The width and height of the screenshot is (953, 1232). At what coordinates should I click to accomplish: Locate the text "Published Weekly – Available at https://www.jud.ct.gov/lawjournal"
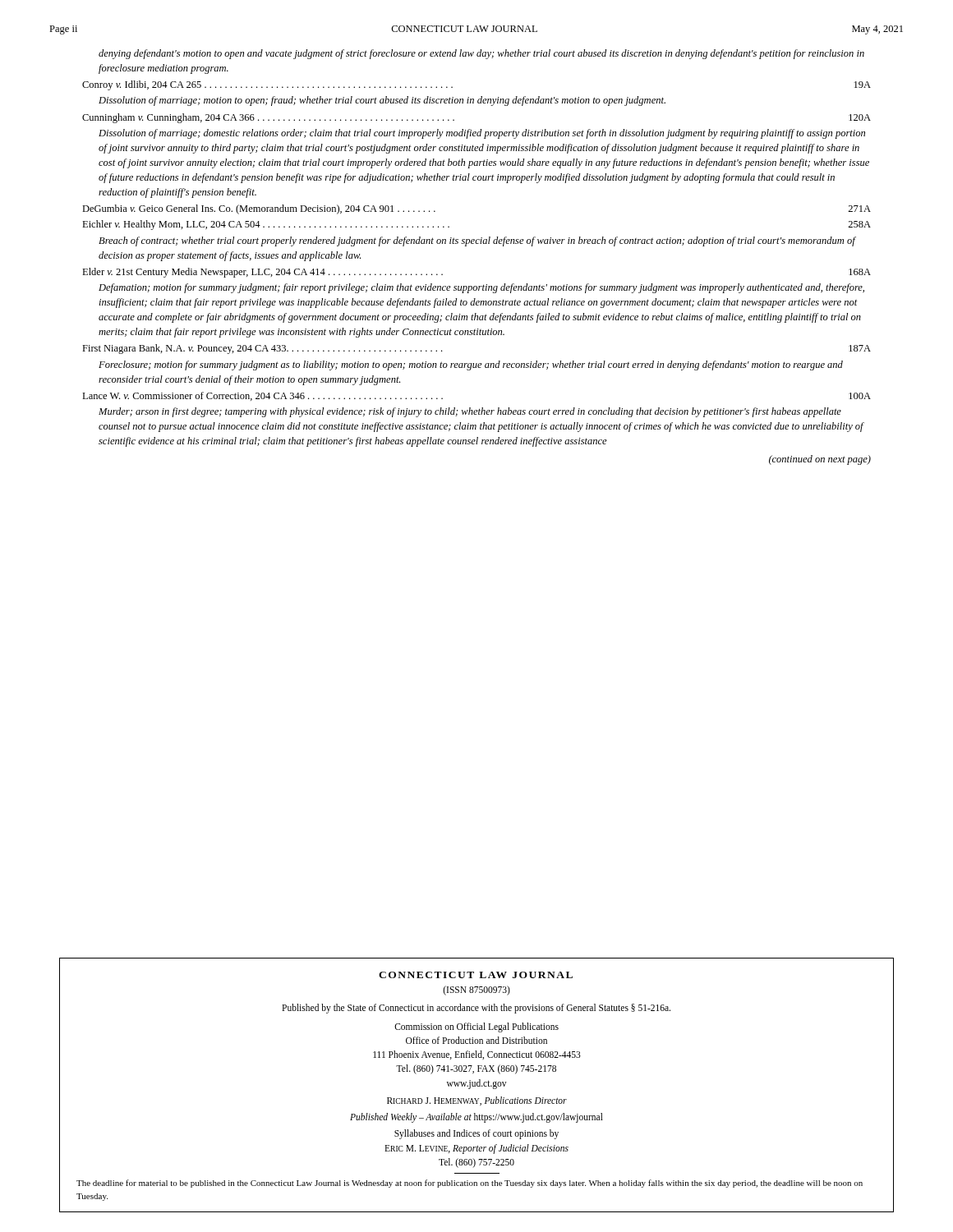pos(476,1117)
